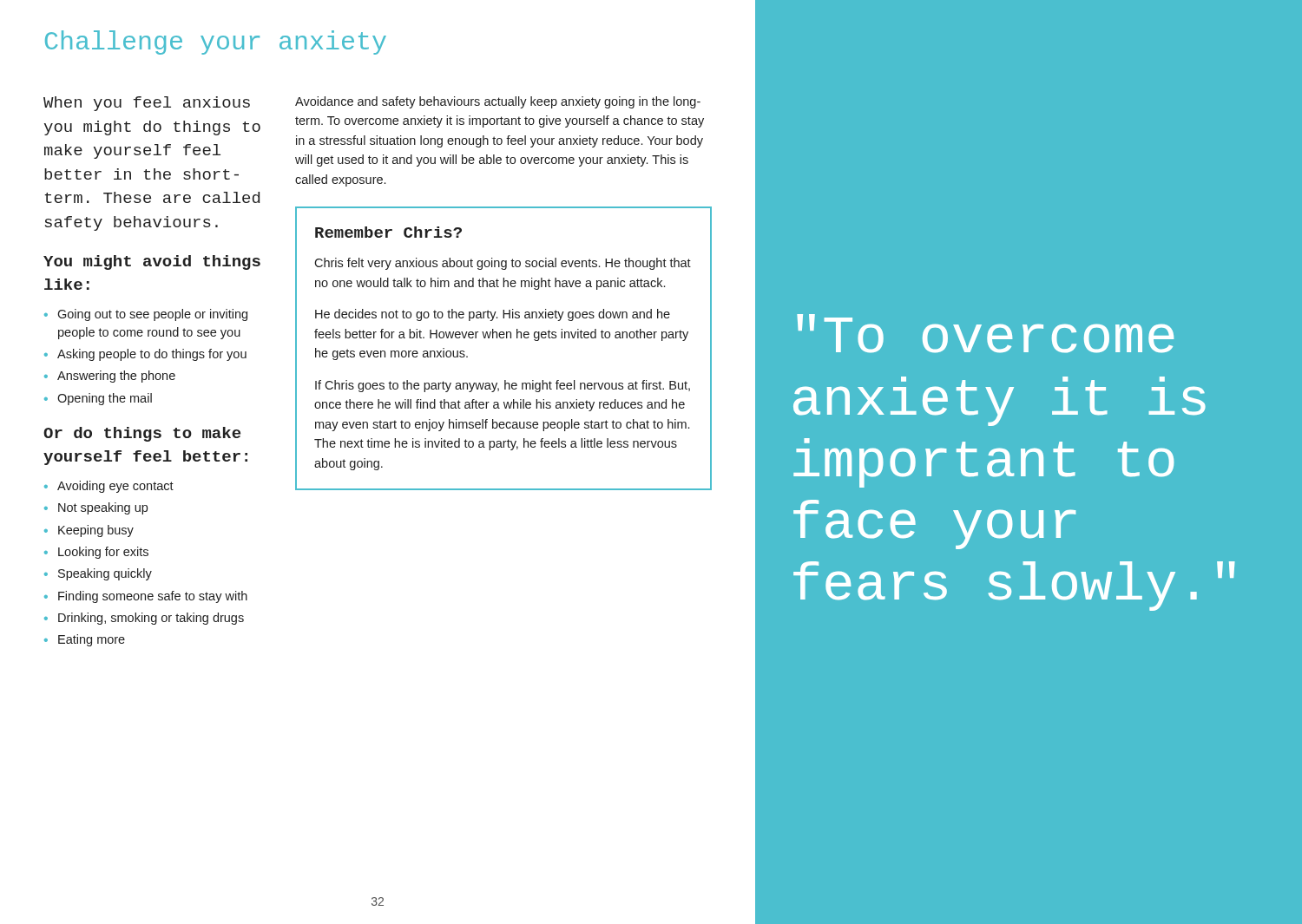Click on the passage starting "Chris felt very anxious about going to social"
Viewport: 1302px width, 924px height.
pyautogui.click(x=502, y=273)
